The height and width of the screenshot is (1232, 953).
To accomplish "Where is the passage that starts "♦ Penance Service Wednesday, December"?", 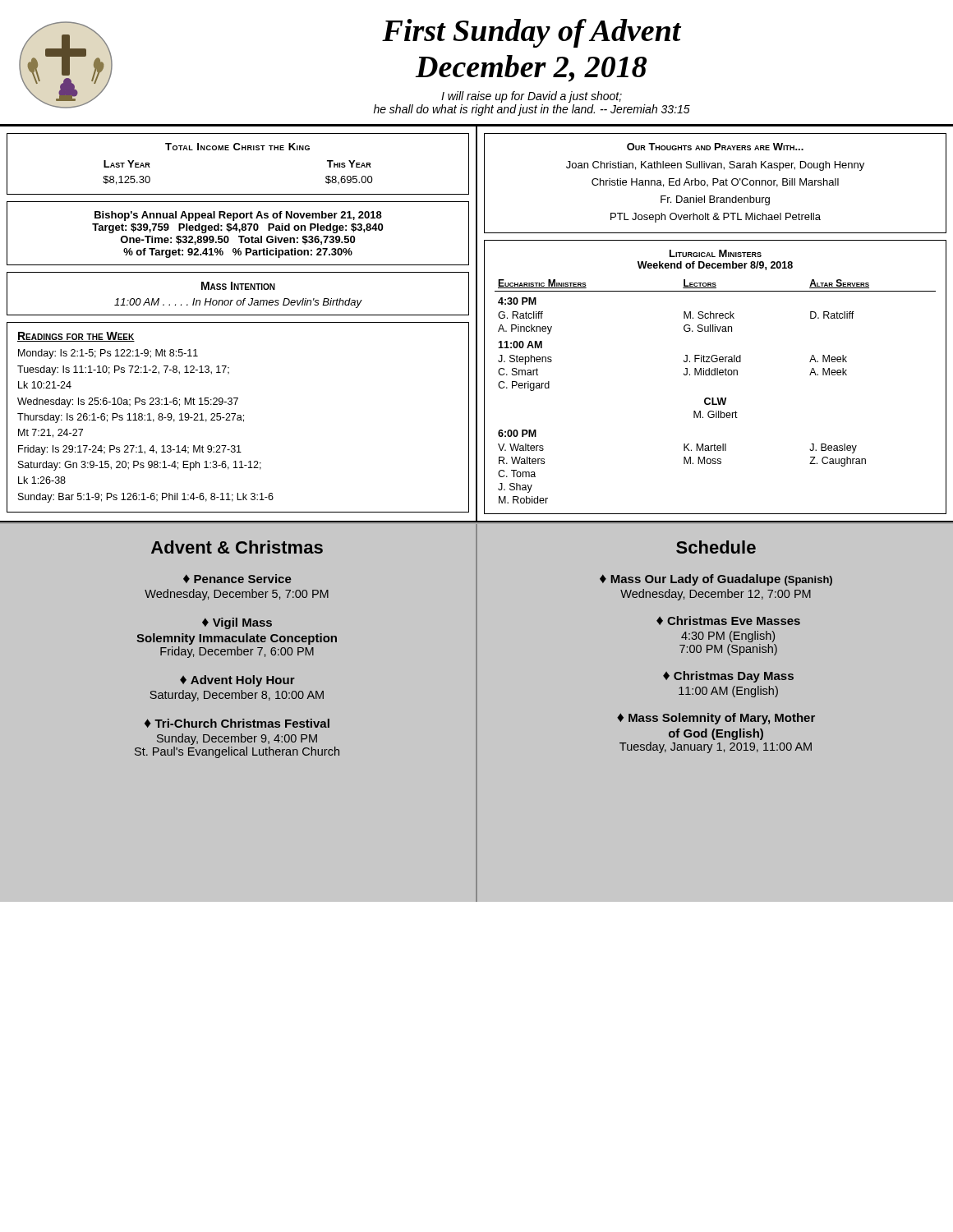I will click(x=237, y=585).
